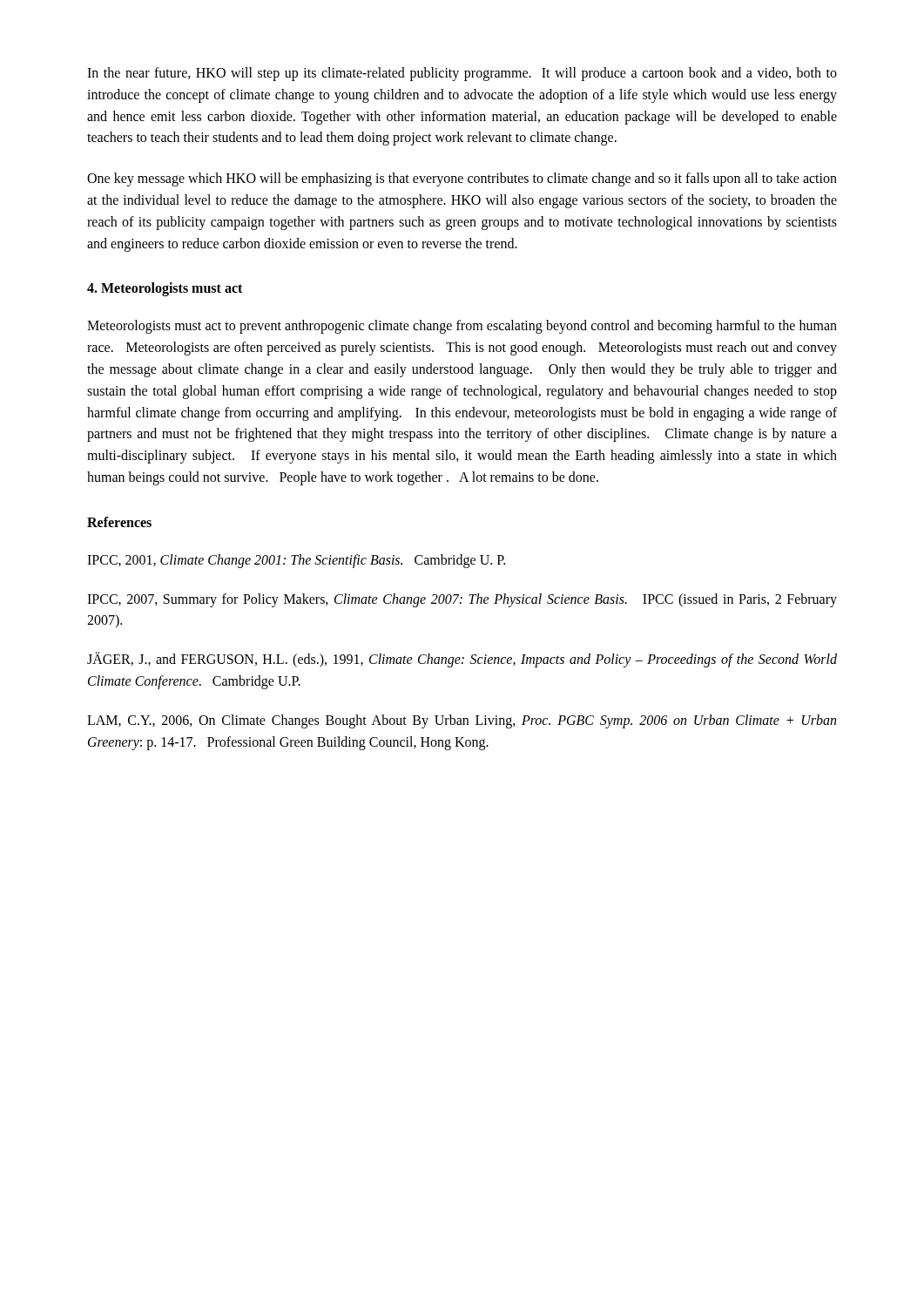Find the text block that says "LAM, C.Y., 2006, On Climate"
The height and width of the screenshot is (1307, 924).
coord(462,731)
